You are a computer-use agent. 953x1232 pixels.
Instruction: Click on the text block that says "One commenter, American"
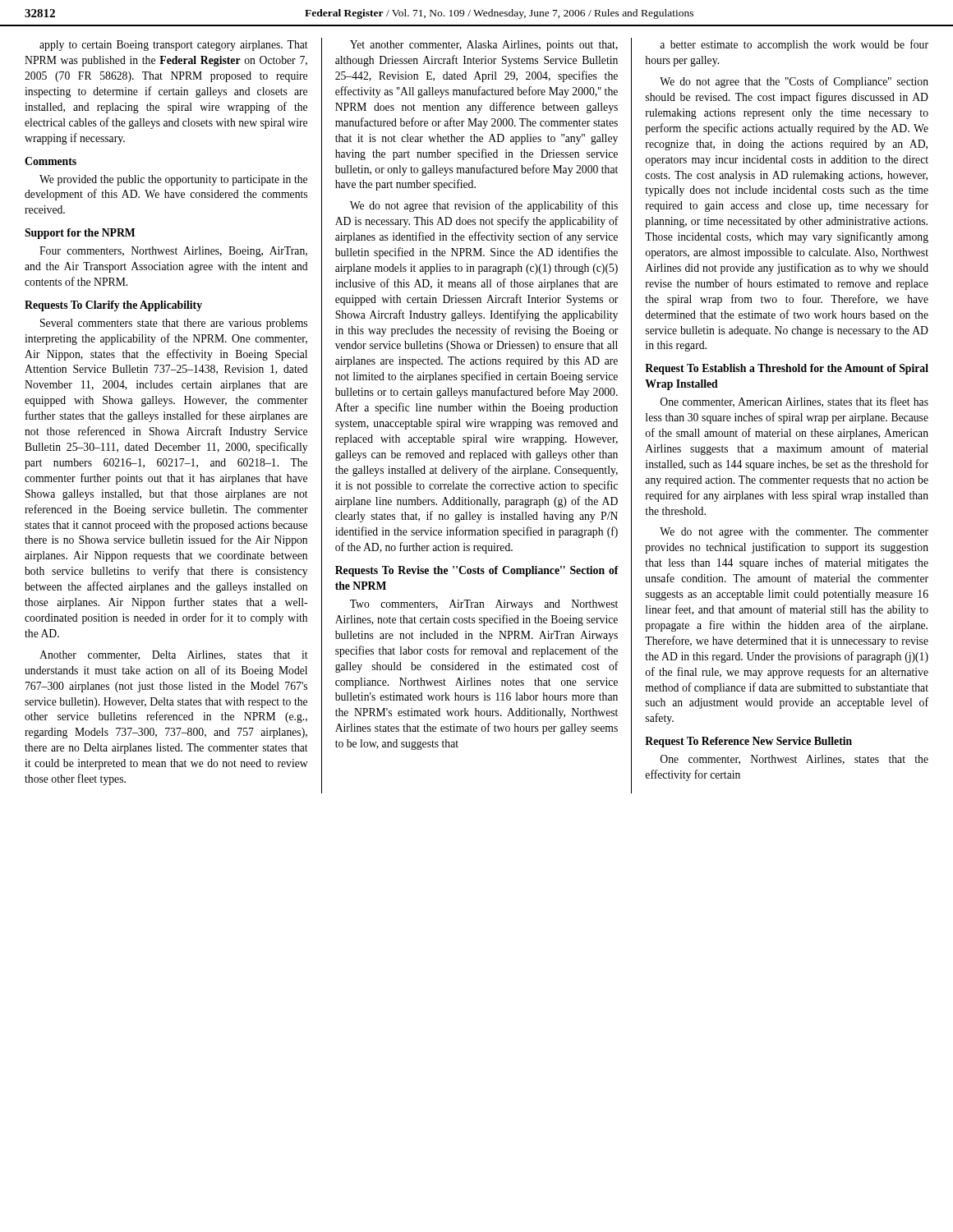787,561
